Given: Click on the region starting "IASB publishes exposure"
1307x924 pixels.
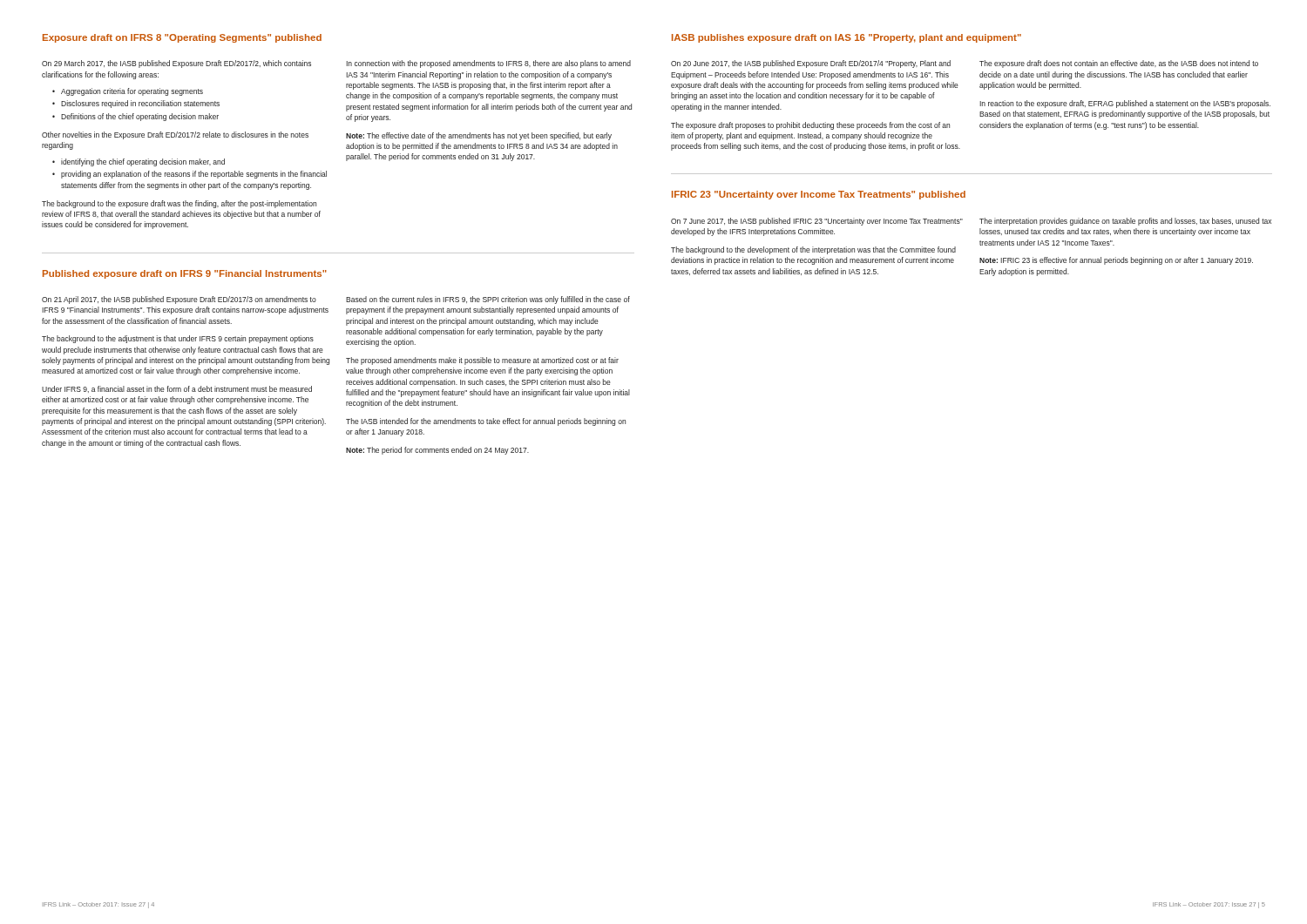Looking at the screenshot, I should click(x=971, y=38).
